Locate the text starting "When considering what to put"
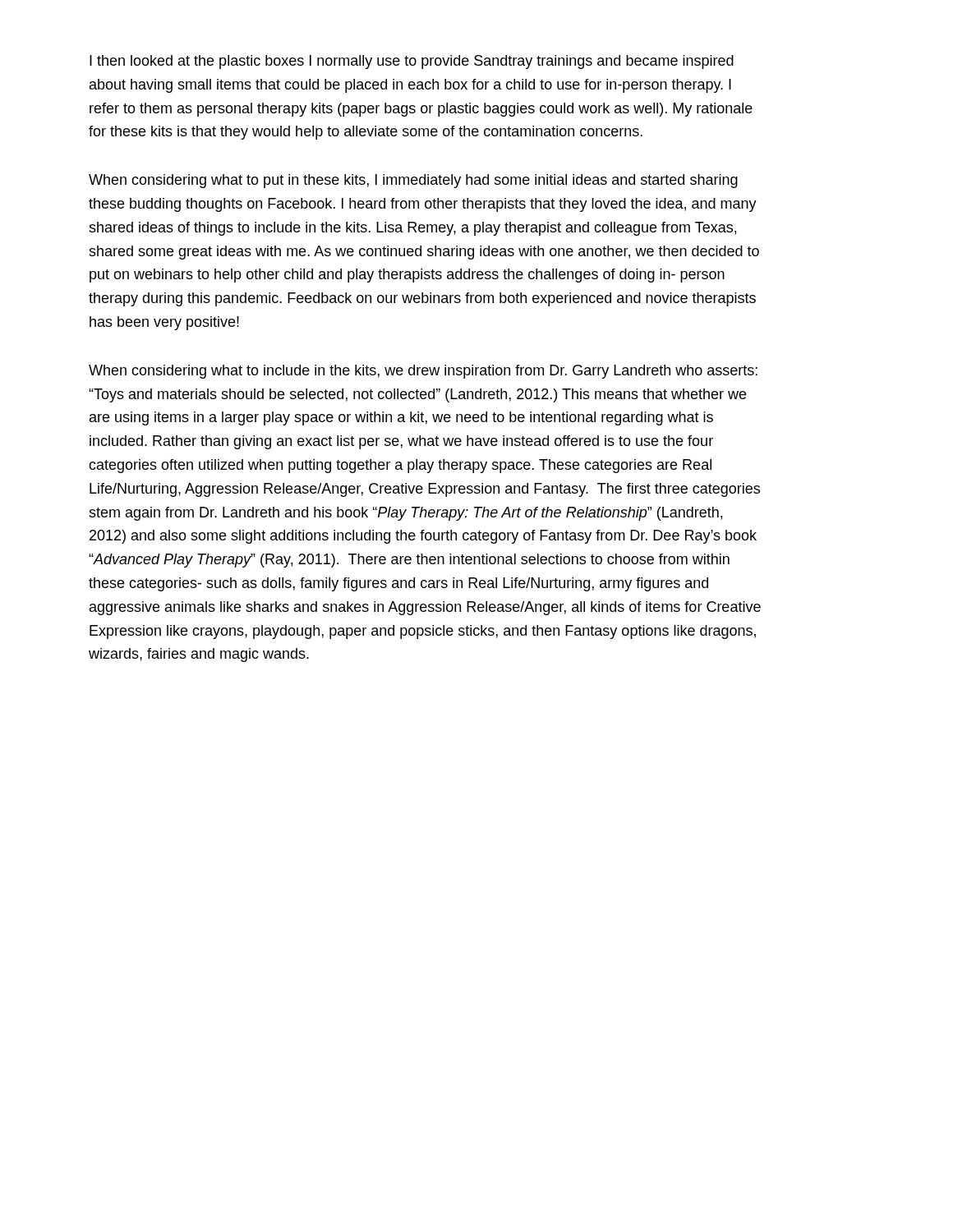The width and height of the screenshot is (953, 1232). tap(424, 251)
